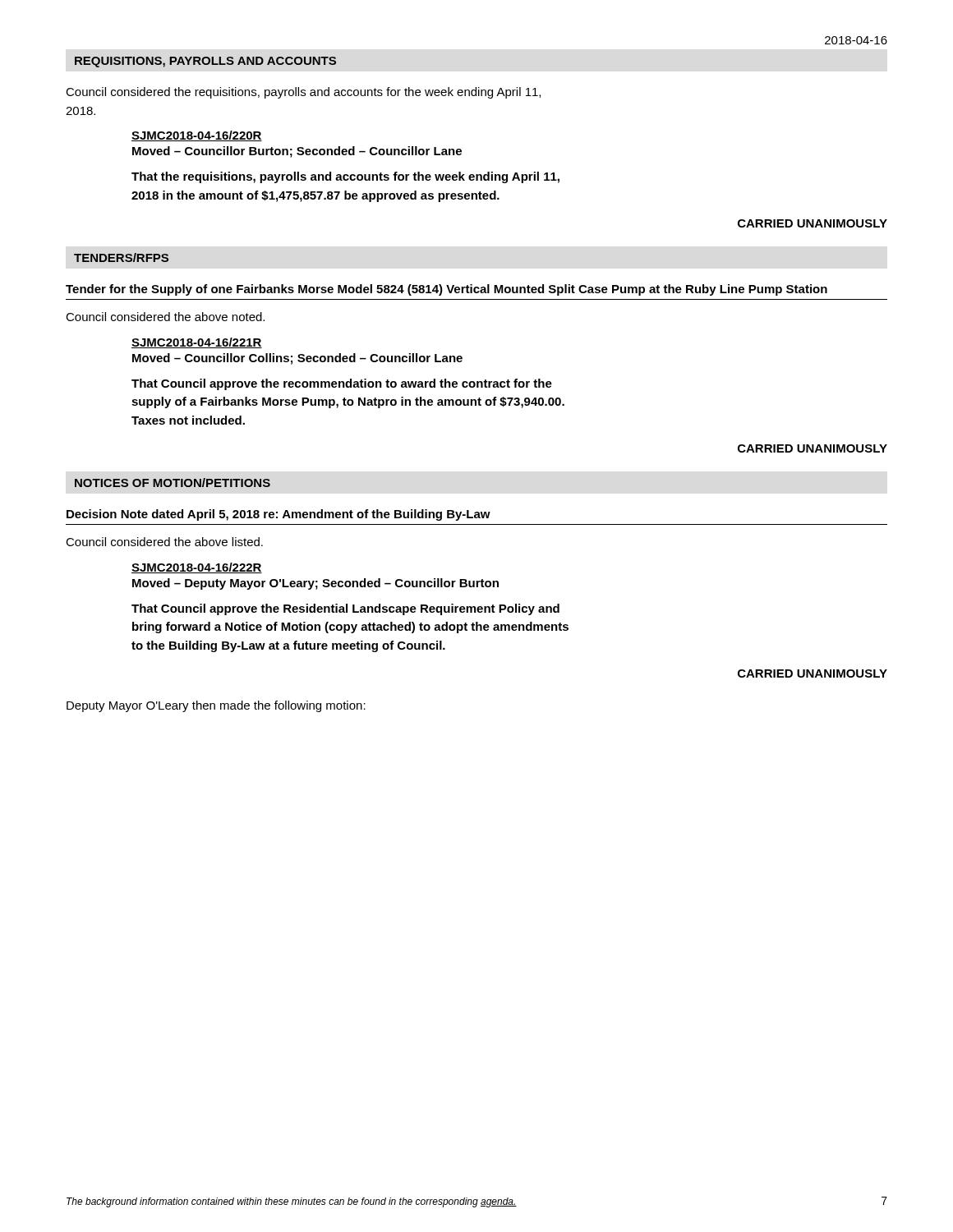Locate the text starting "SJMC2018-04-16/222R Moved –"
The width and height of the screenshot is (953, 1232).
point(509,607)
